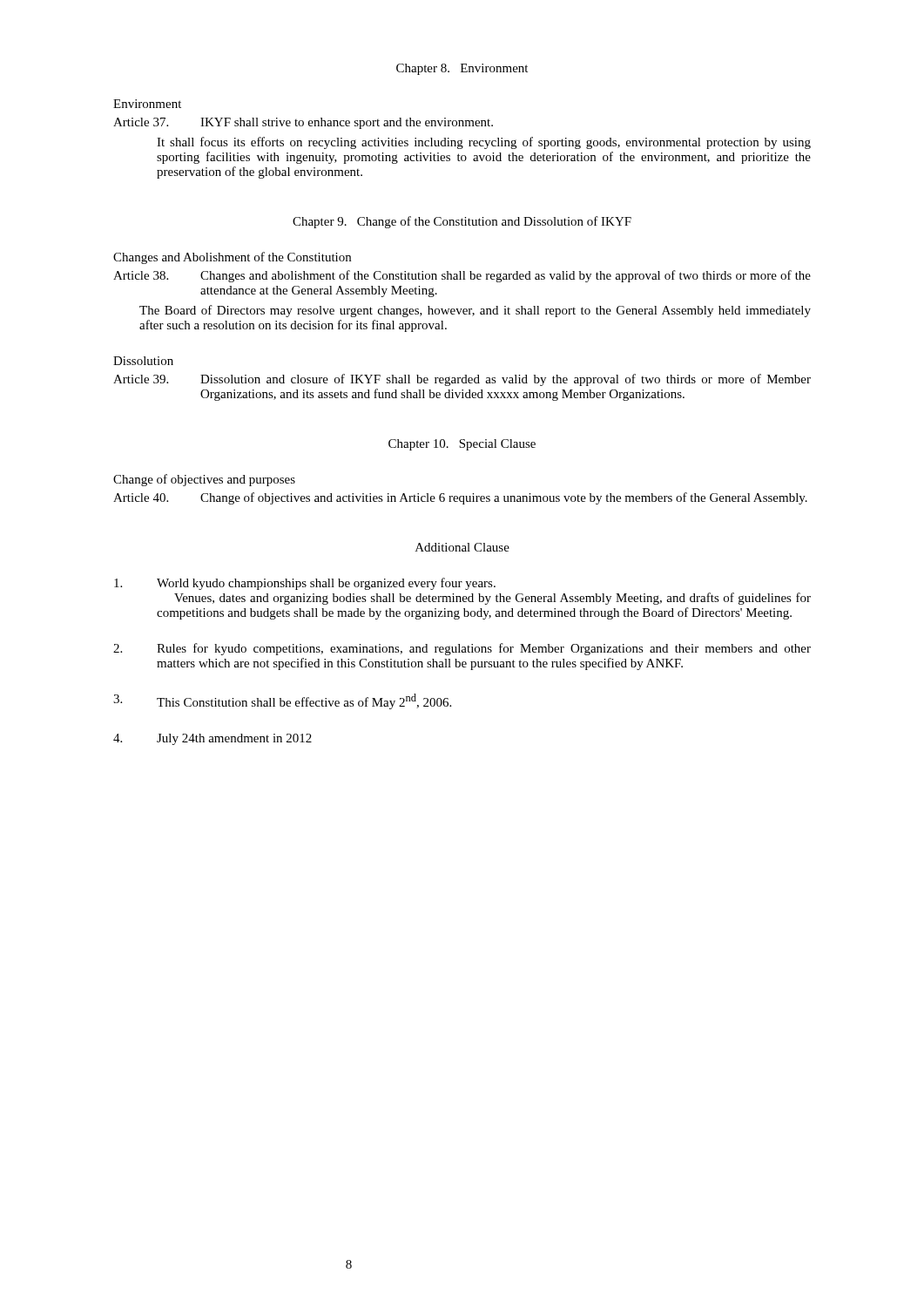Locate the section header that reads "Chapter 8. Environment"

[x=462, y=68]
